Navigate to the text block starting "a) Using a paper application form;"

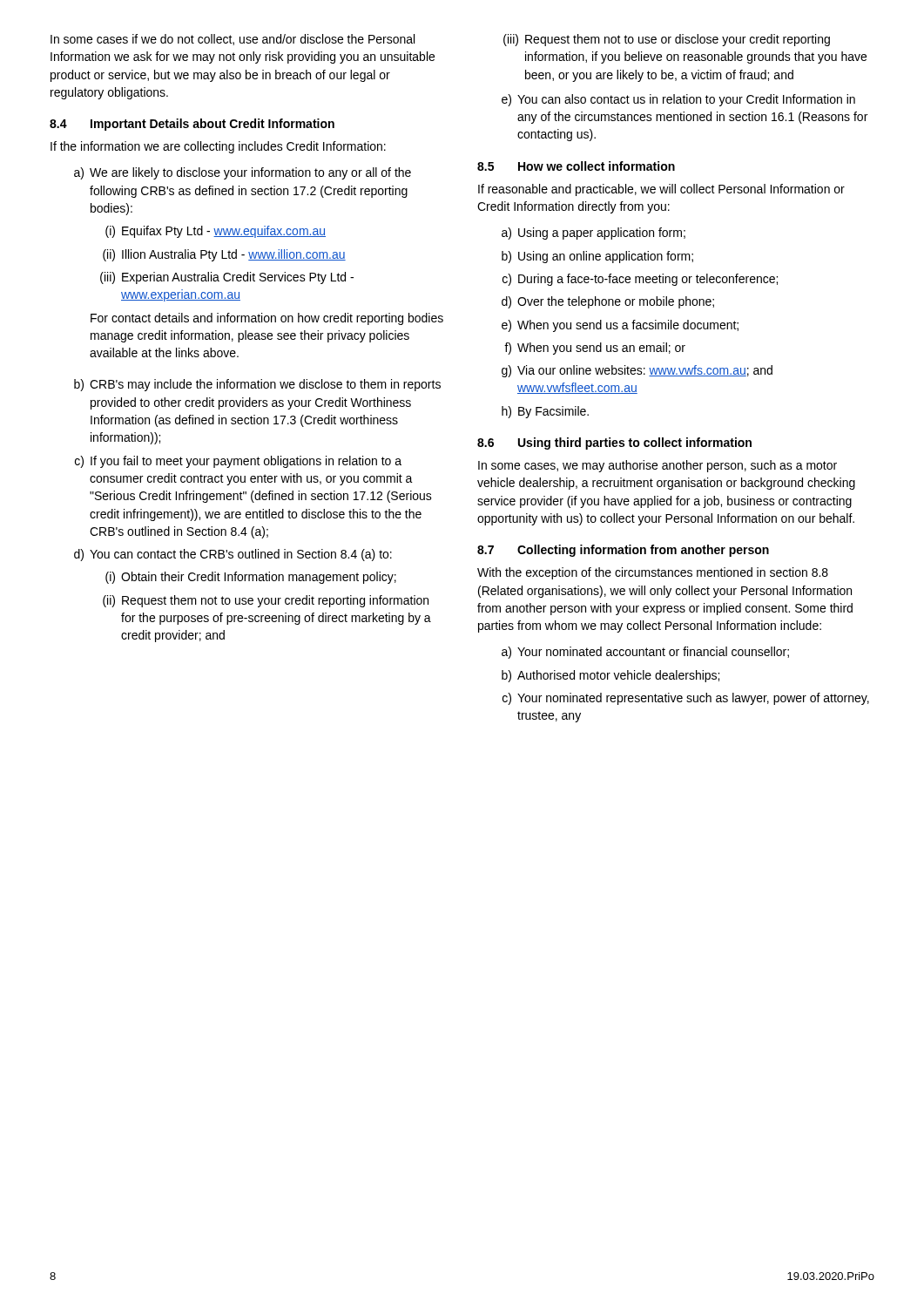point(683,233)
